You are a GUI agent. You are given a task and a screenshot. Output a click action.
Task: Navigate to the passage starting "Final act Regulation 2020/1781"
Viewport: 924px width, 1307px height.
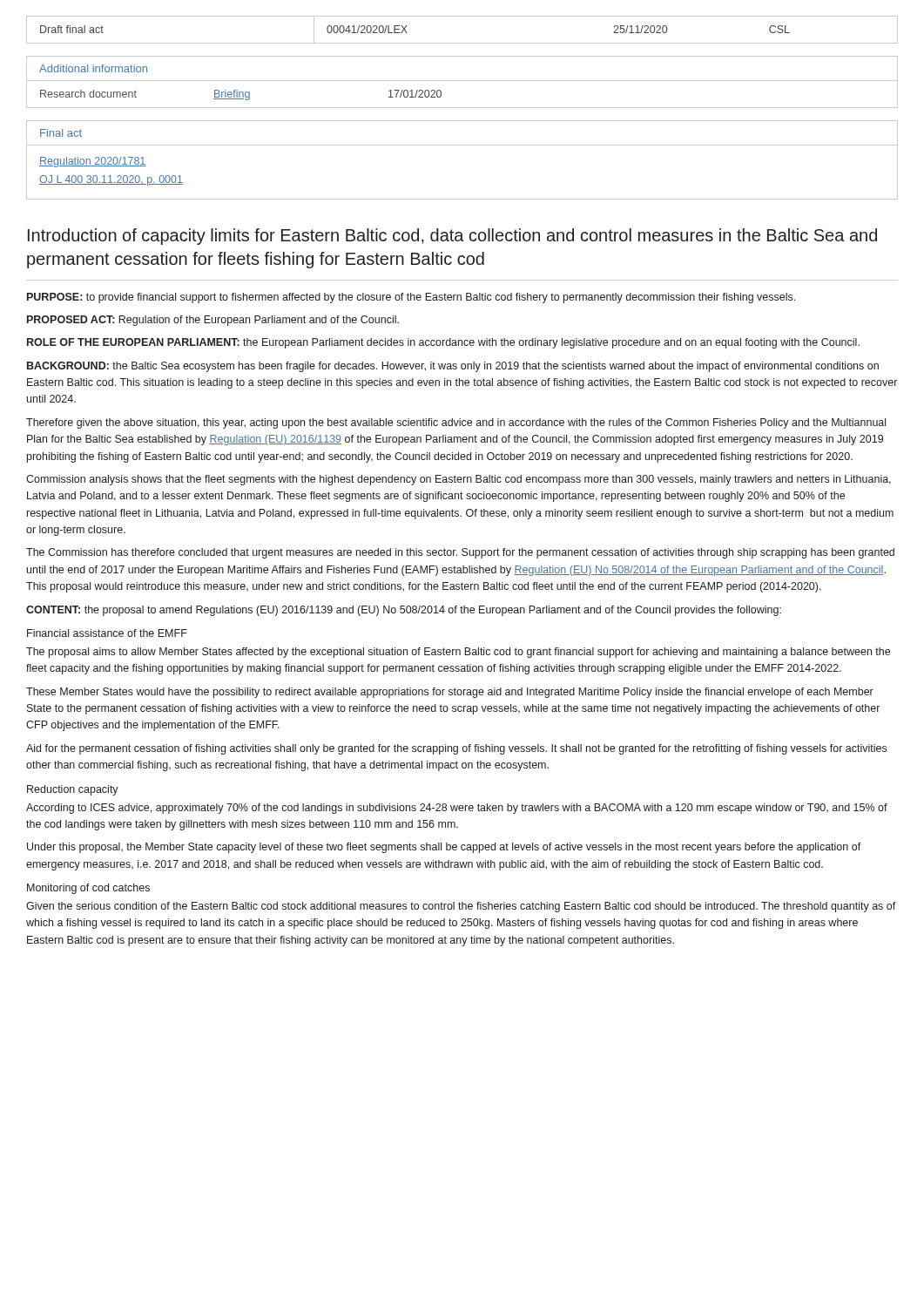(x=462, y=160)
